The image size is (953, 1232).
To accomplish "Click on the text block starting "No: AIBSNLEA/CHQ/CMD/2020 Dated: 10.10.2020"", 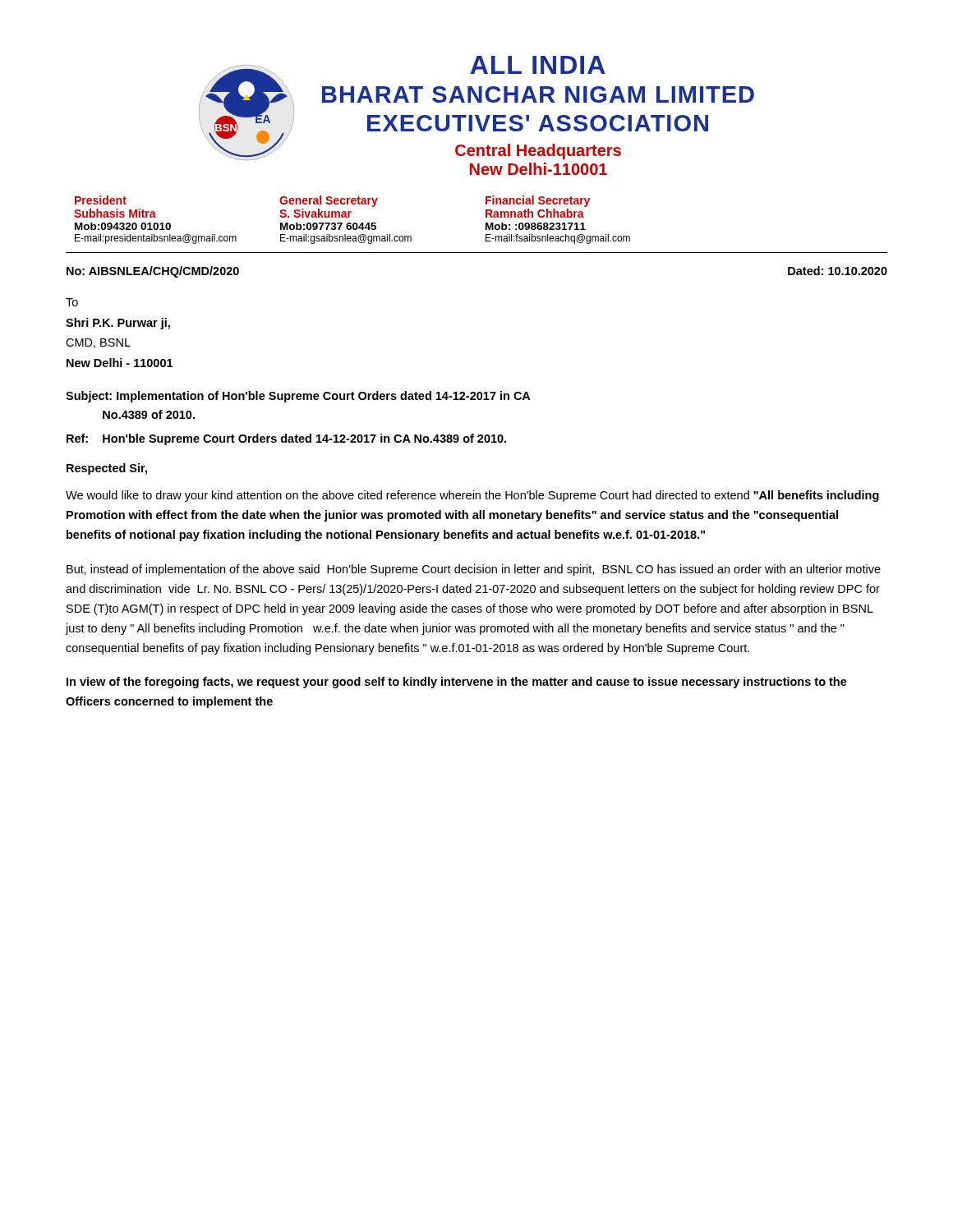I will pyautogui.click(x=155, y=271).
